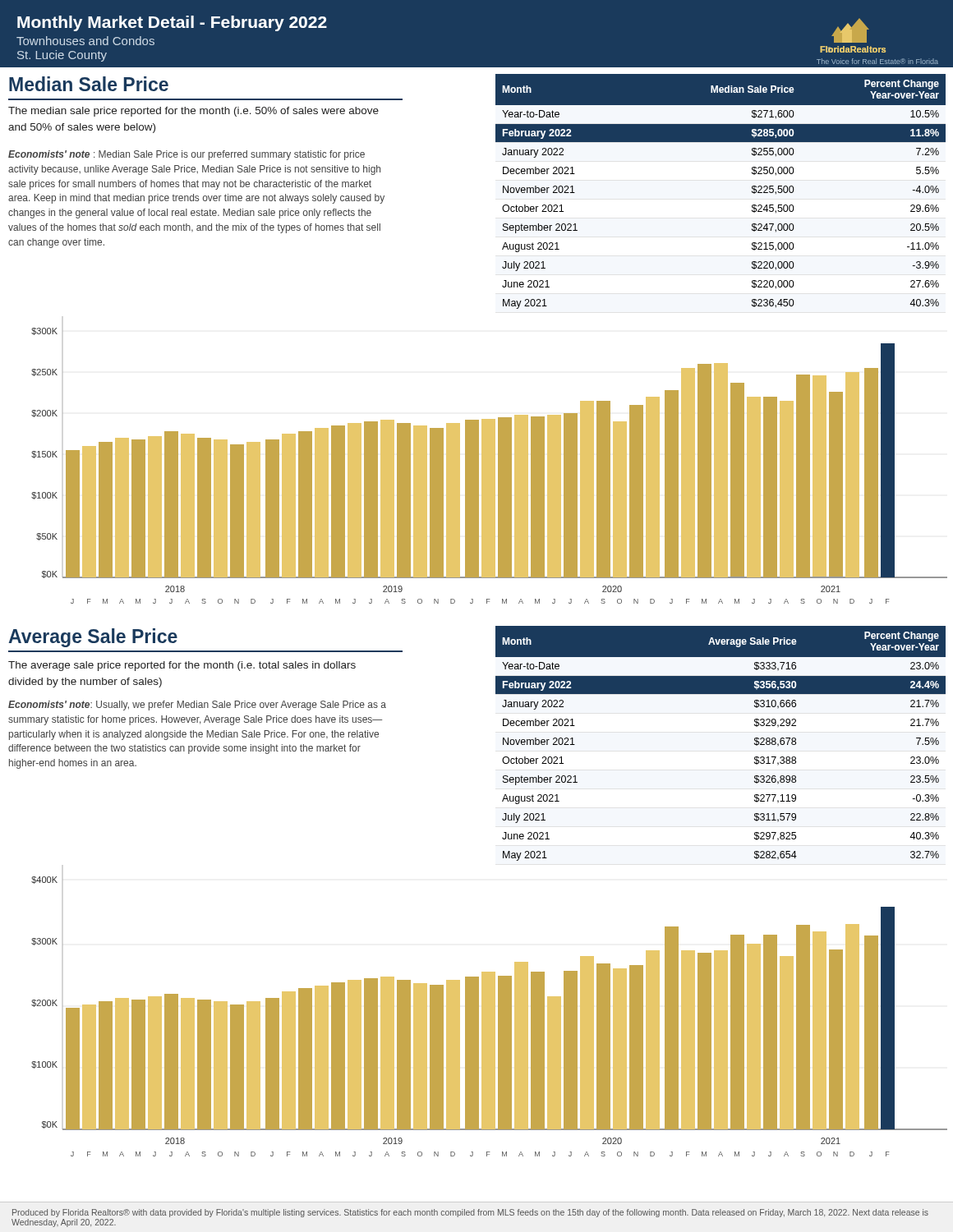Find the region starting "The median sale price reported for the"

click(x=193, y=119)
